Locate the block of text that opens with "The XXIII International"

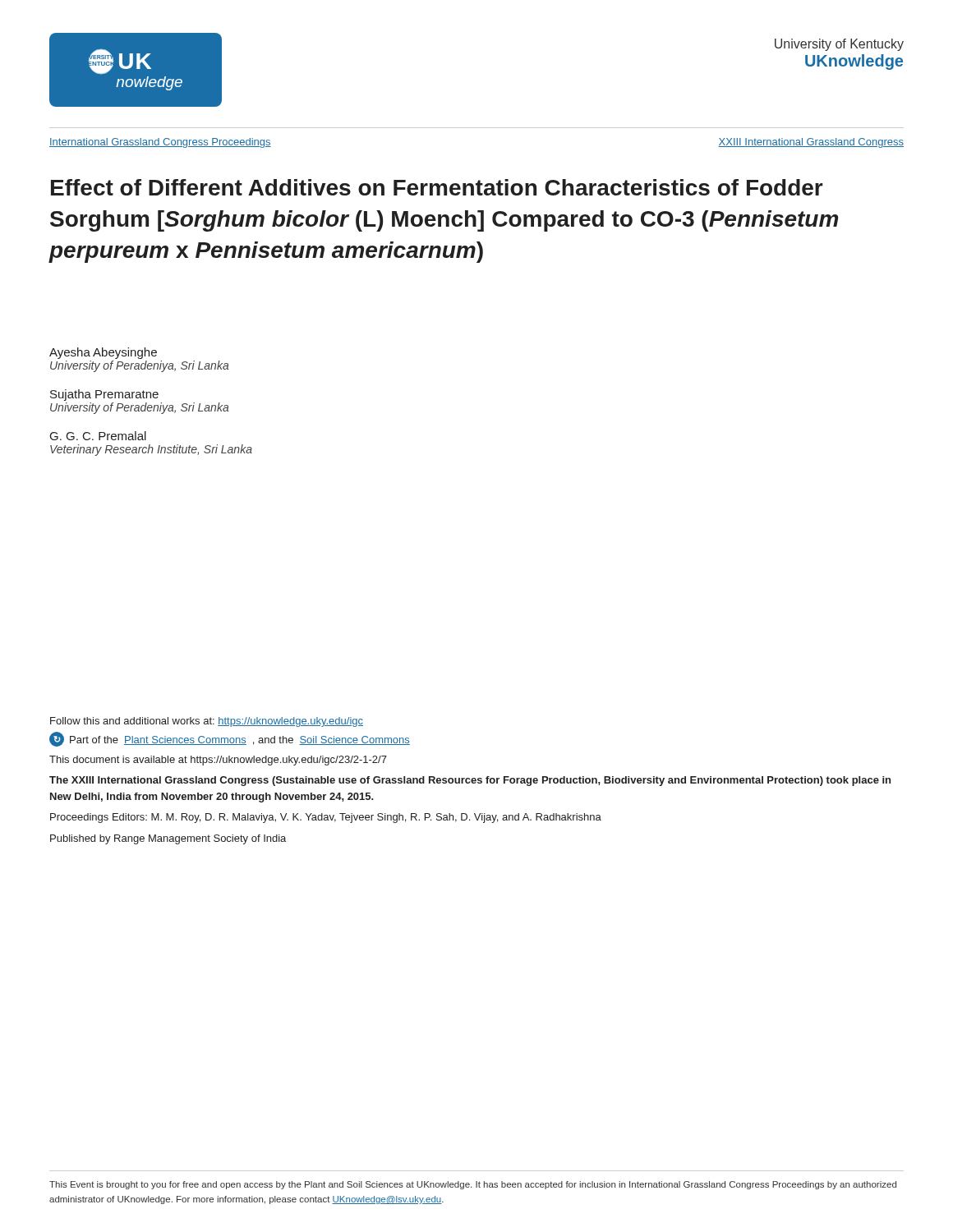pyautogui.click(x=470, y=788)
